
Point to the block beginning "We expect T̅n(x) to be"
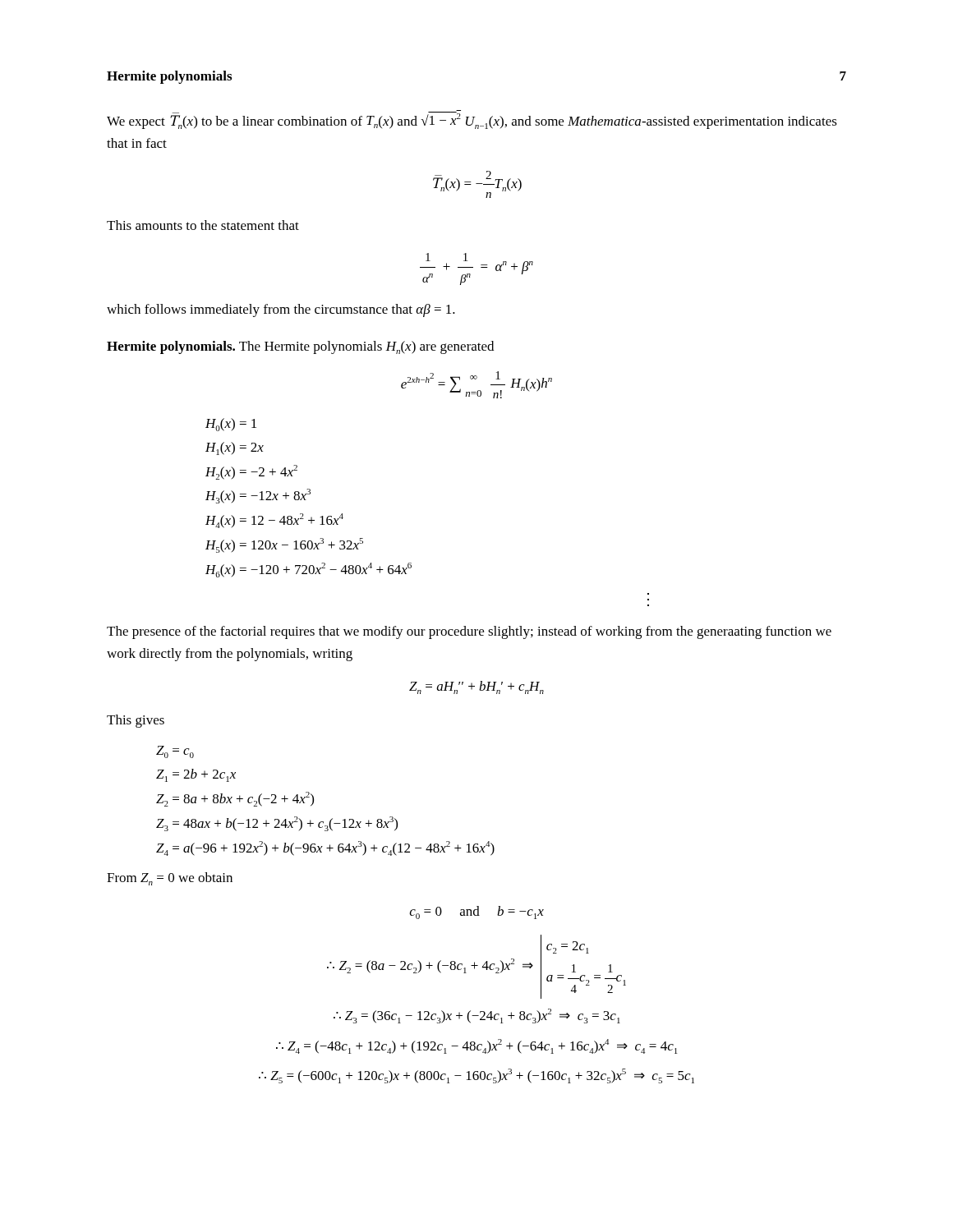[x=472, y=131]
